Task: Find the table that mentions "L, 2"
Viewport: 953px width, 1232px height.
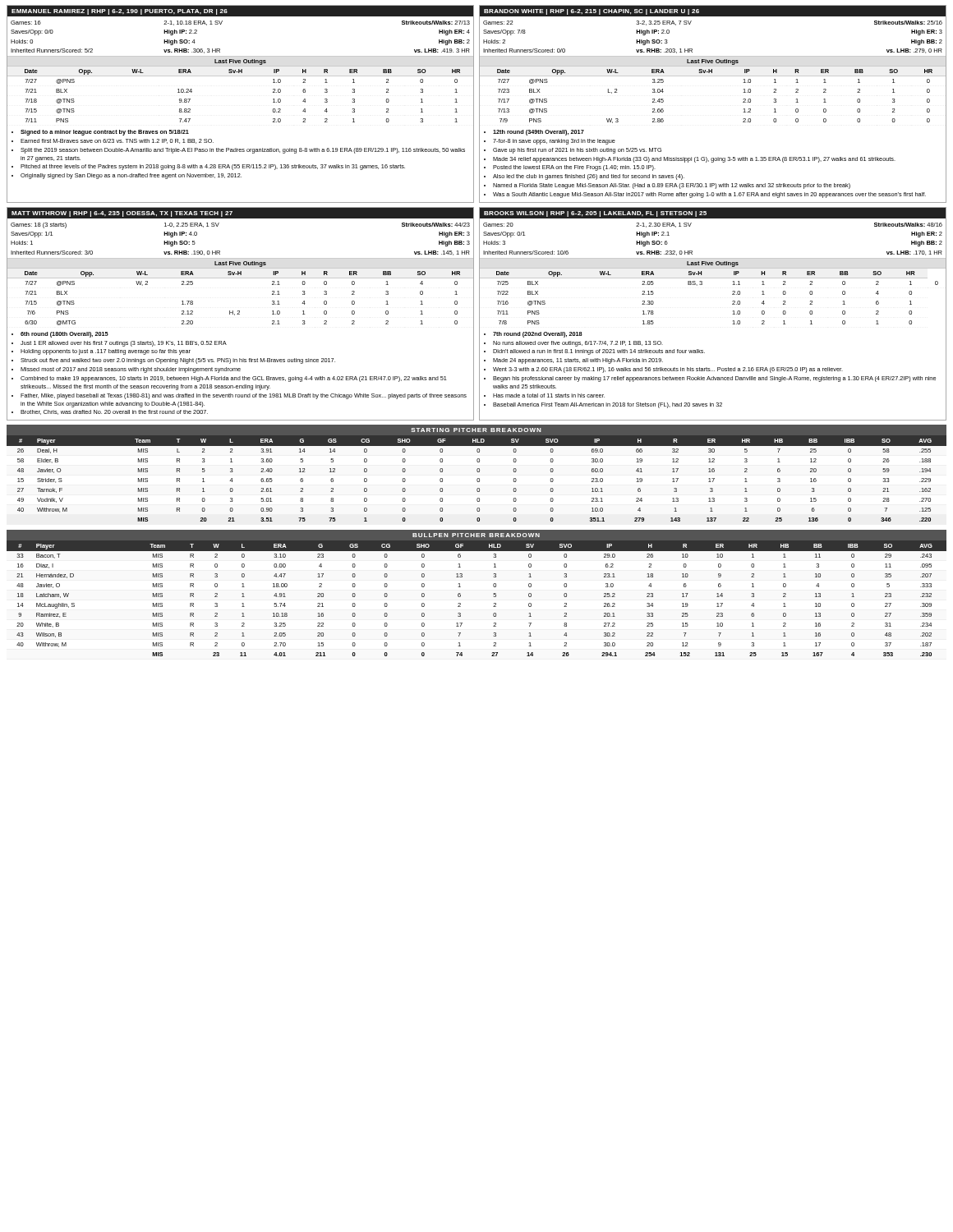Action: (x=713, y=104)
